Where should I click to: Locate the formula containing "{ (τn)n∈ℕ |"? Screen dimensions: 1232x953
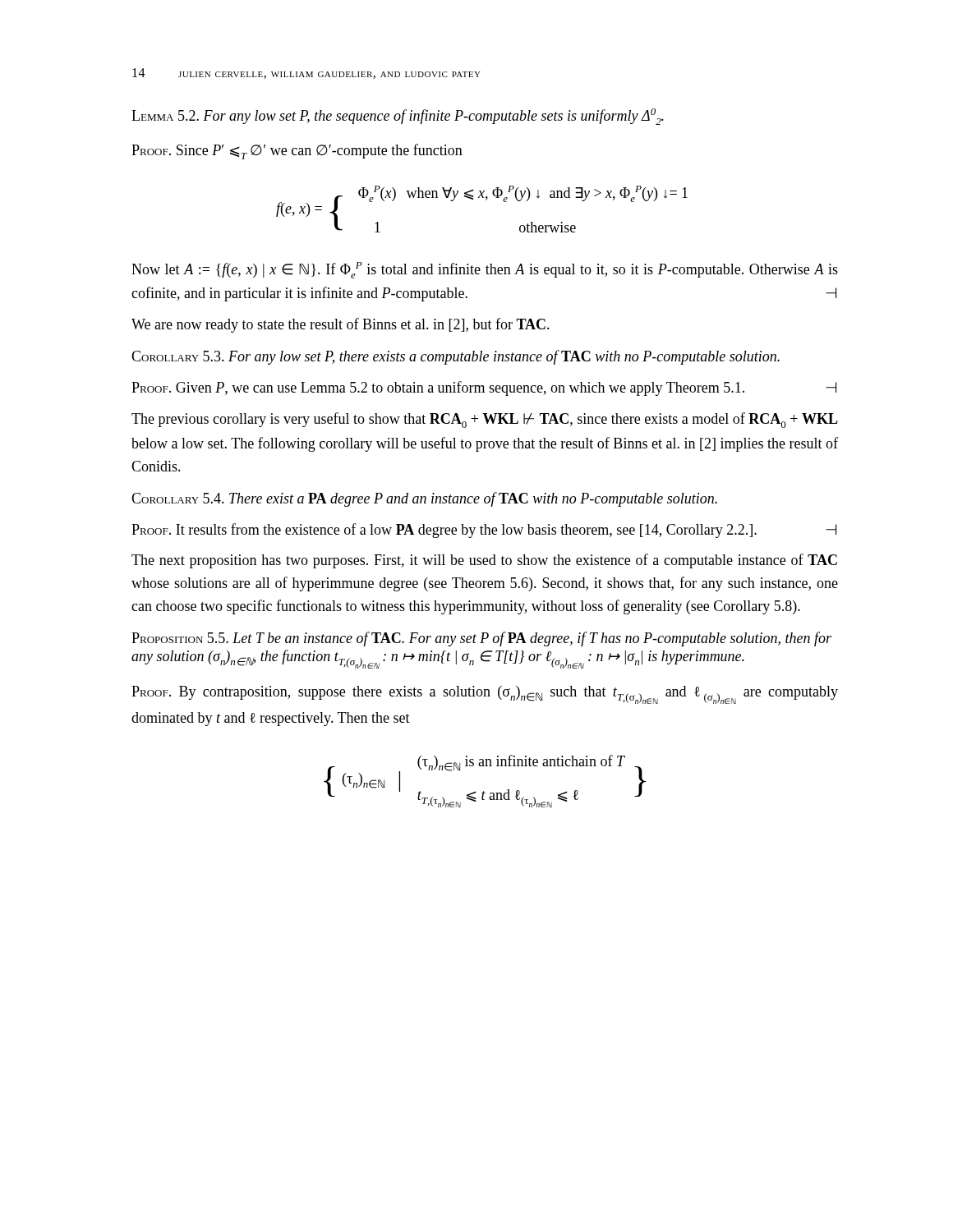(x=485, y=779)
